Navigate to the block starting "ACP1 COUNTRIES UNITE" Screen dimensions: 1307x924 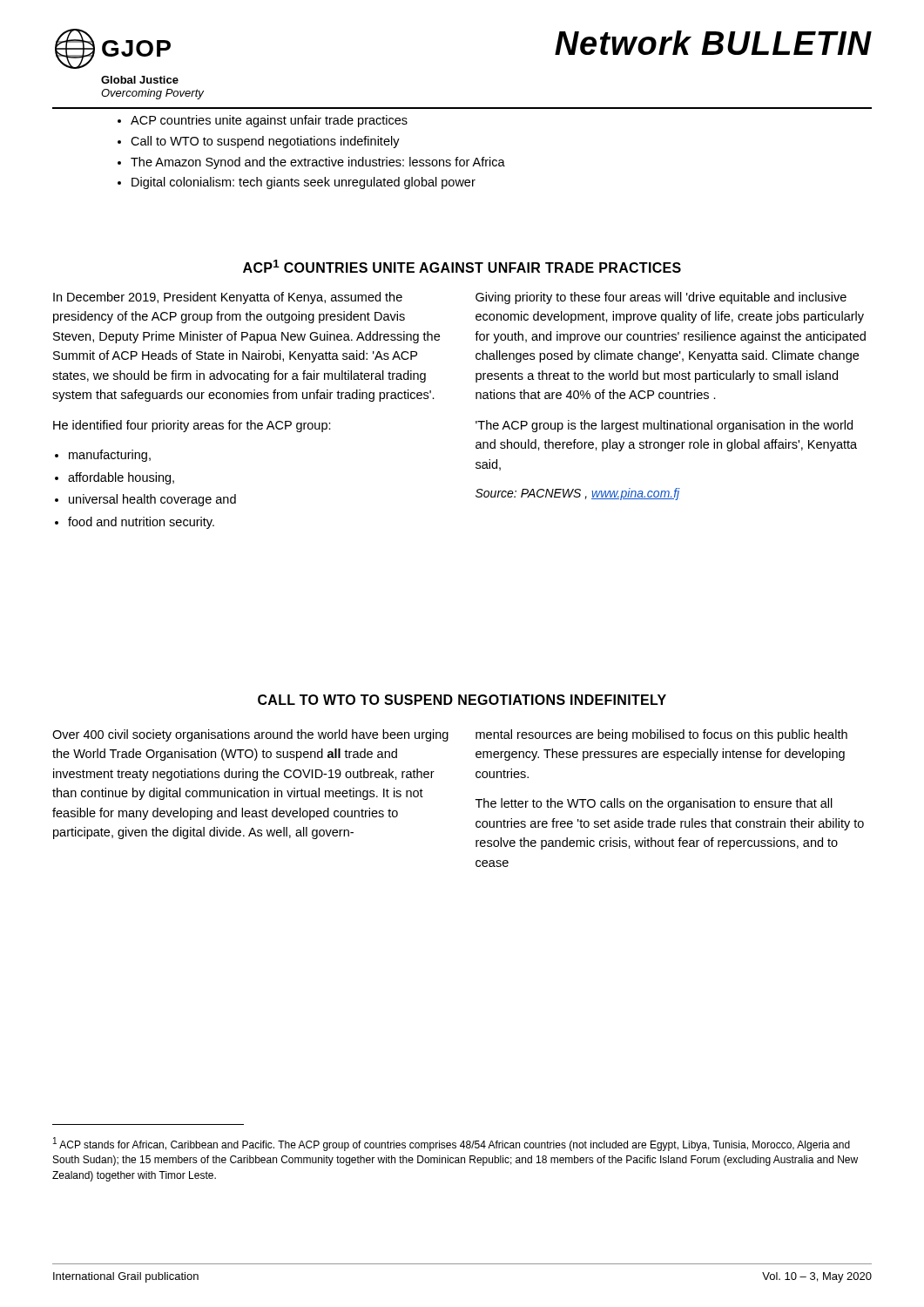[462, 267]
